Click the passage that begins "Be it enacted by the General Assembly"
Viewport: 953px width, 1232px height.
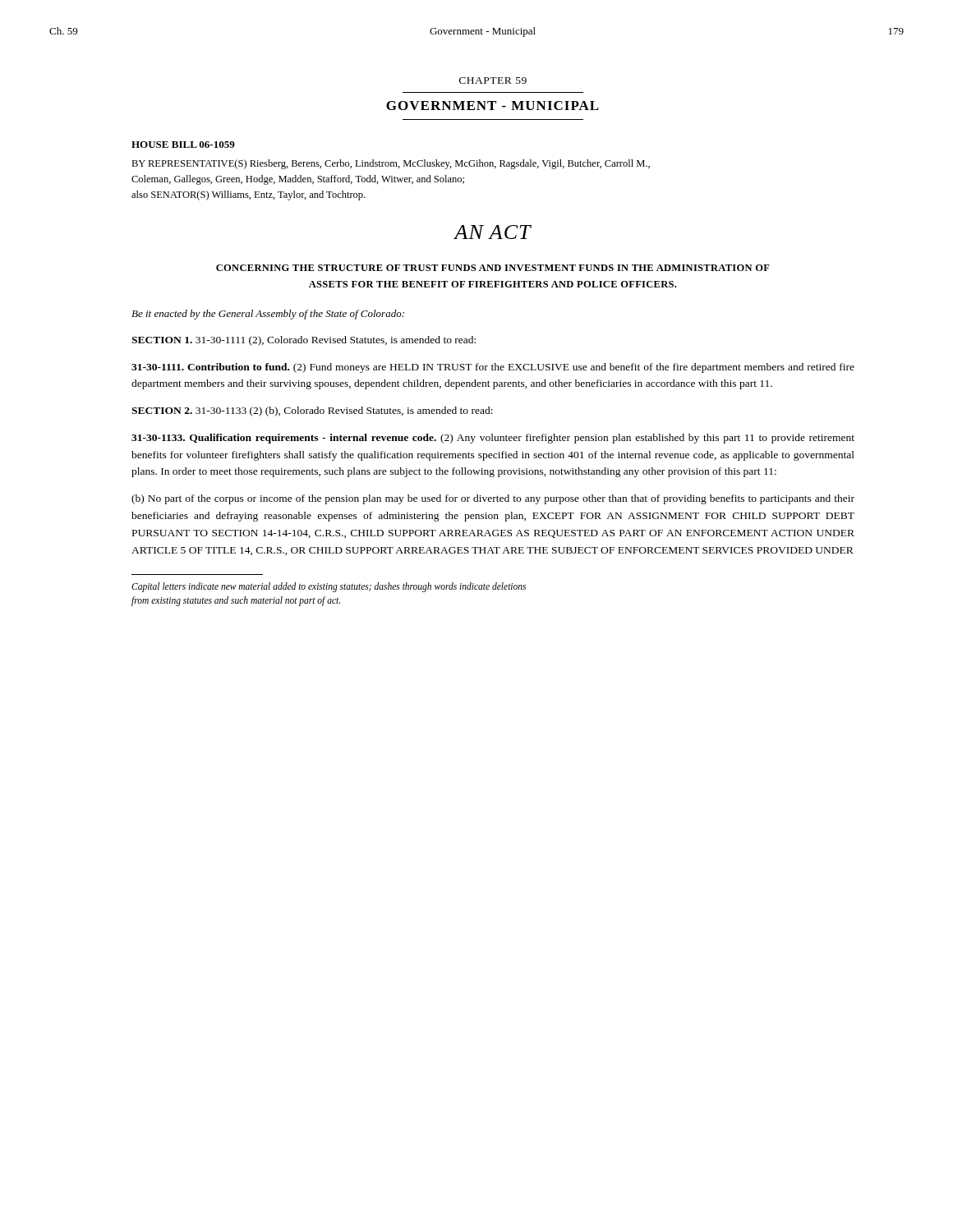[268, 314]
